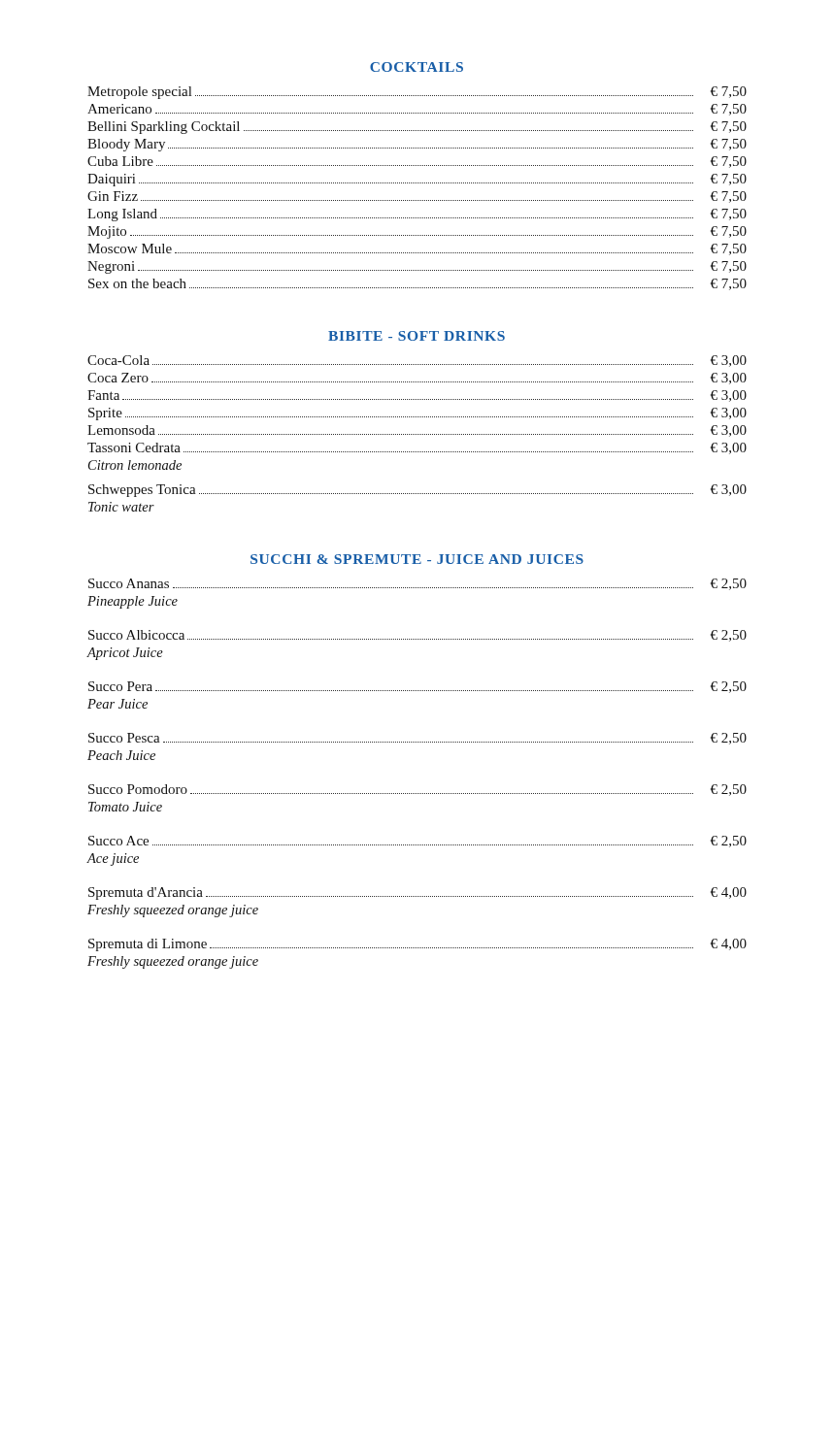Where is the passage that starts "Spremuta d'Arancia € 4,00 Freshly"?

click(417, 901)
